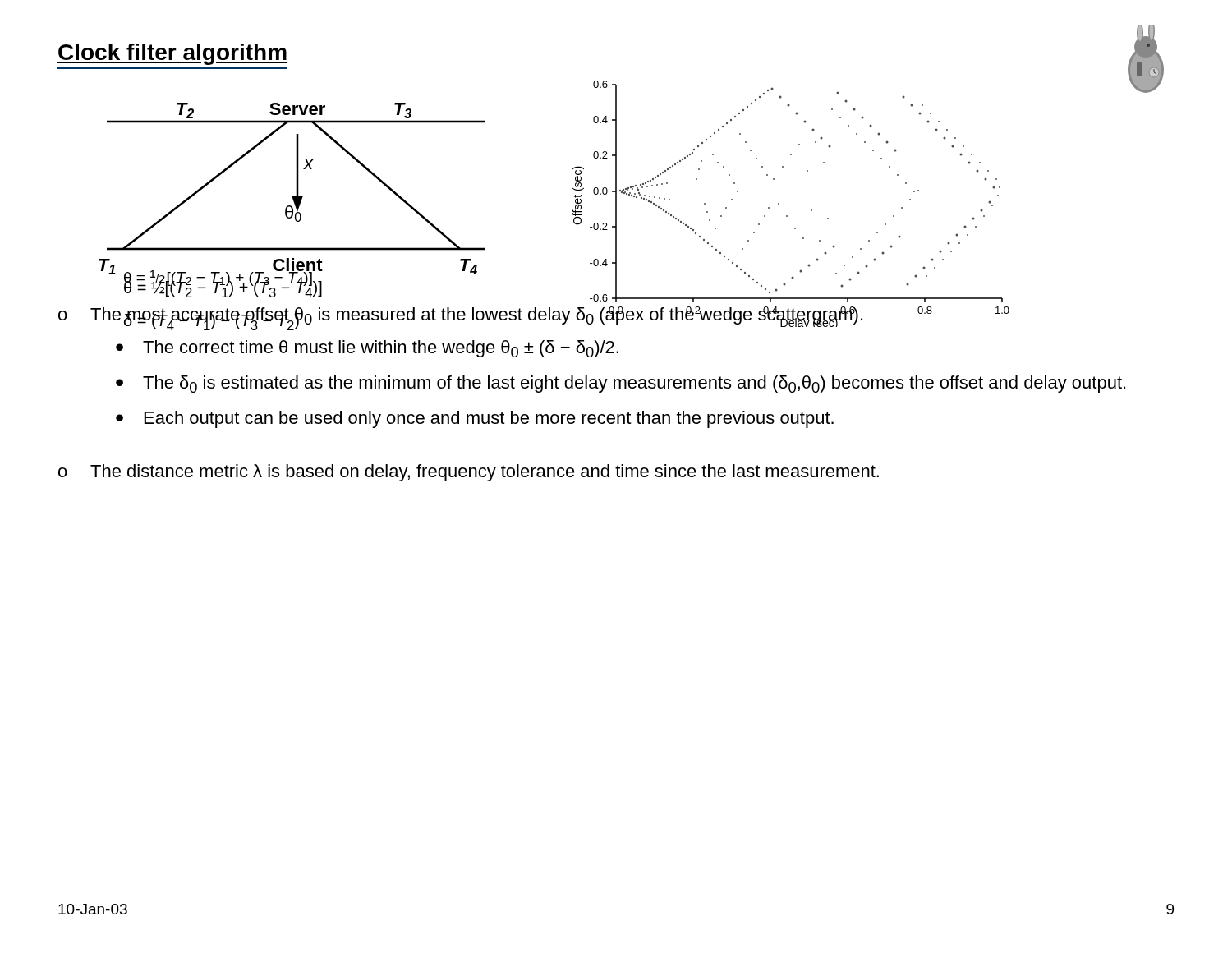Screen dimensions: 953x1232
Task: Select the region starting "θ = ½[(T2"
Action: (x=223, y=306)
